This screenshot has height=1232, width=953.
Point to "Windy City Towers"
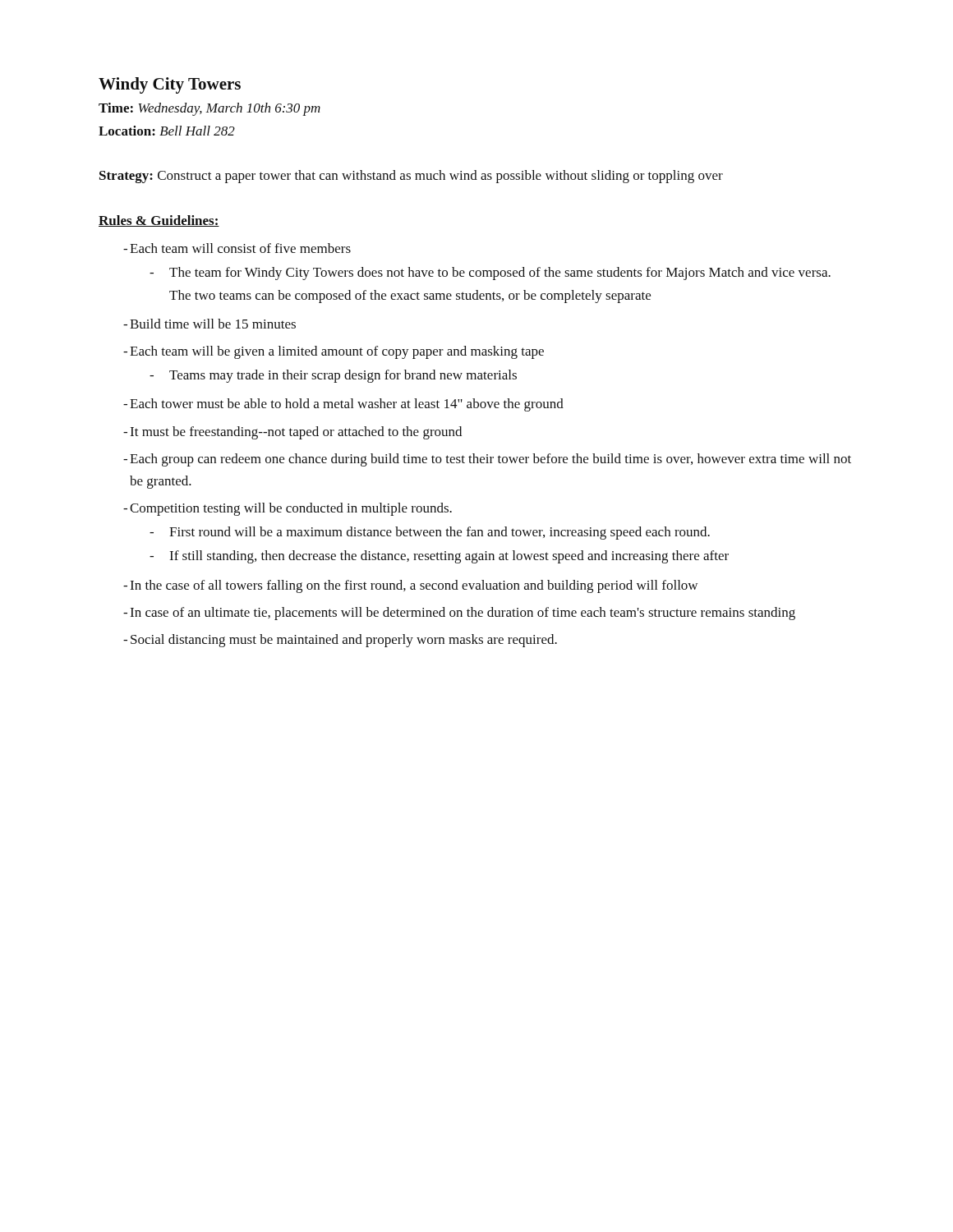170,85
